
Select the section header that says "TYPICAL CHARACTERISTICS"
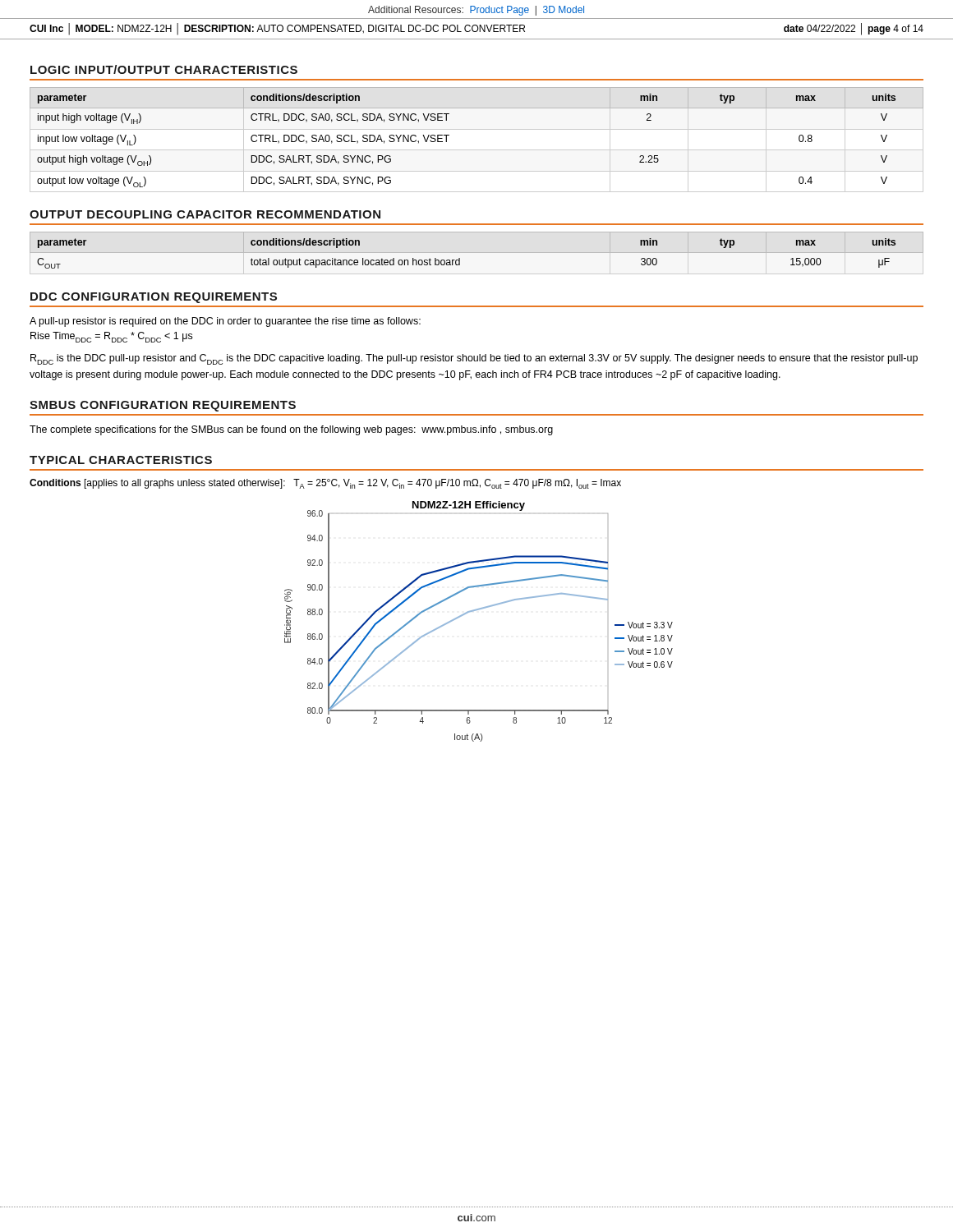click(121, 459)
